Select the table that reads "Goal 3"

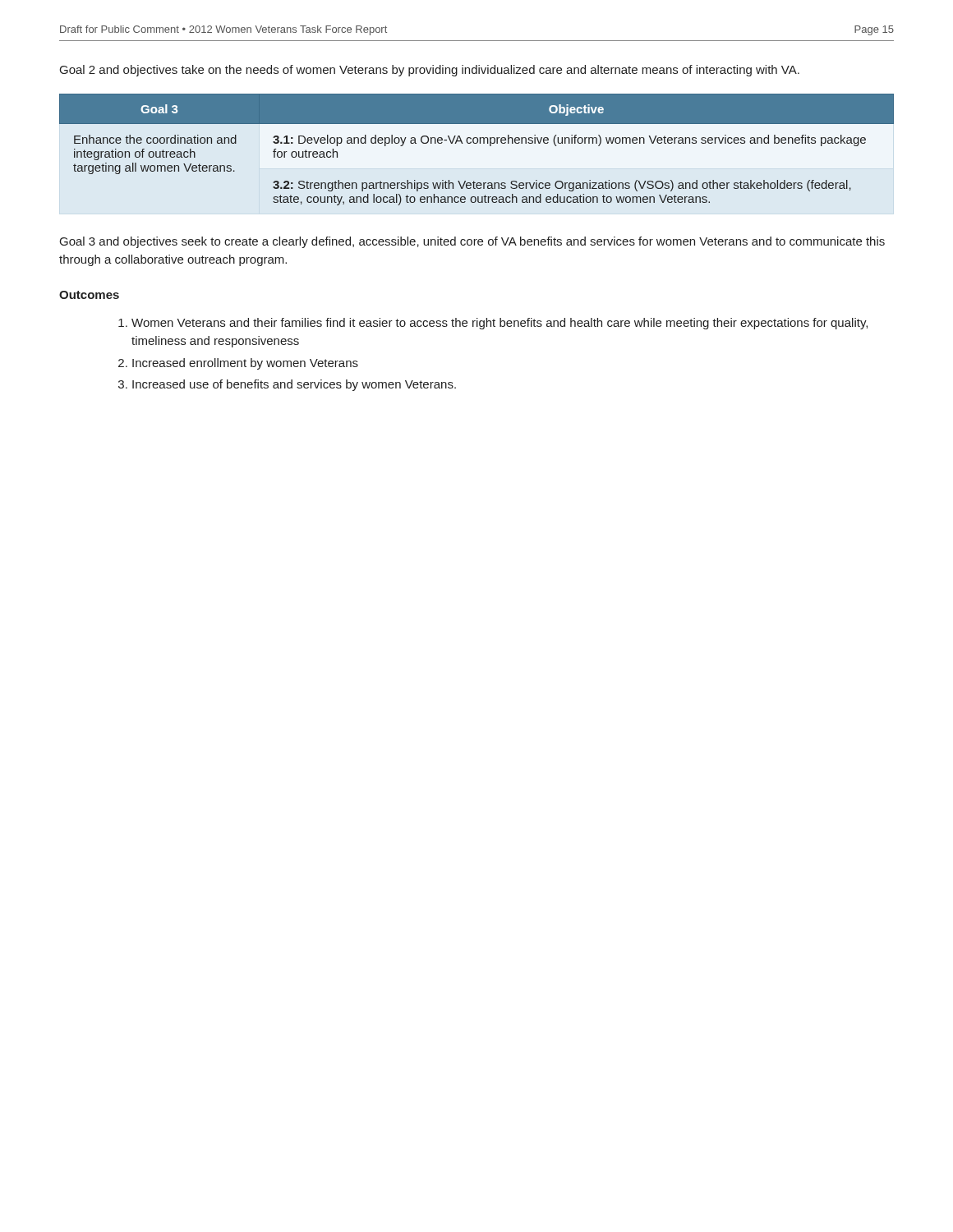pyautogui.click(x=476, y=154)
